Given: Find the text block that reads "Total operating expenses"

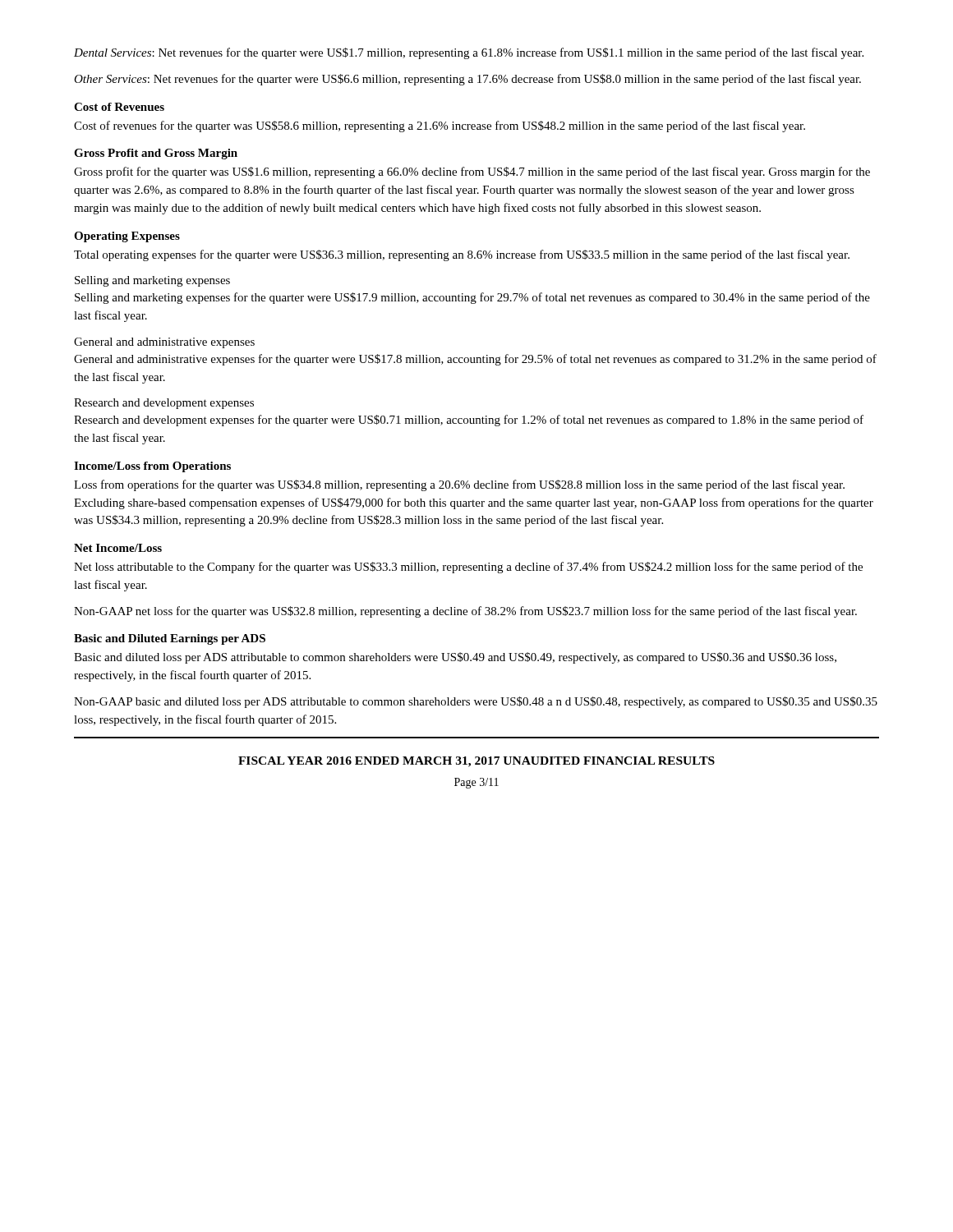Looking at the screenshot, I should point(462,254).
